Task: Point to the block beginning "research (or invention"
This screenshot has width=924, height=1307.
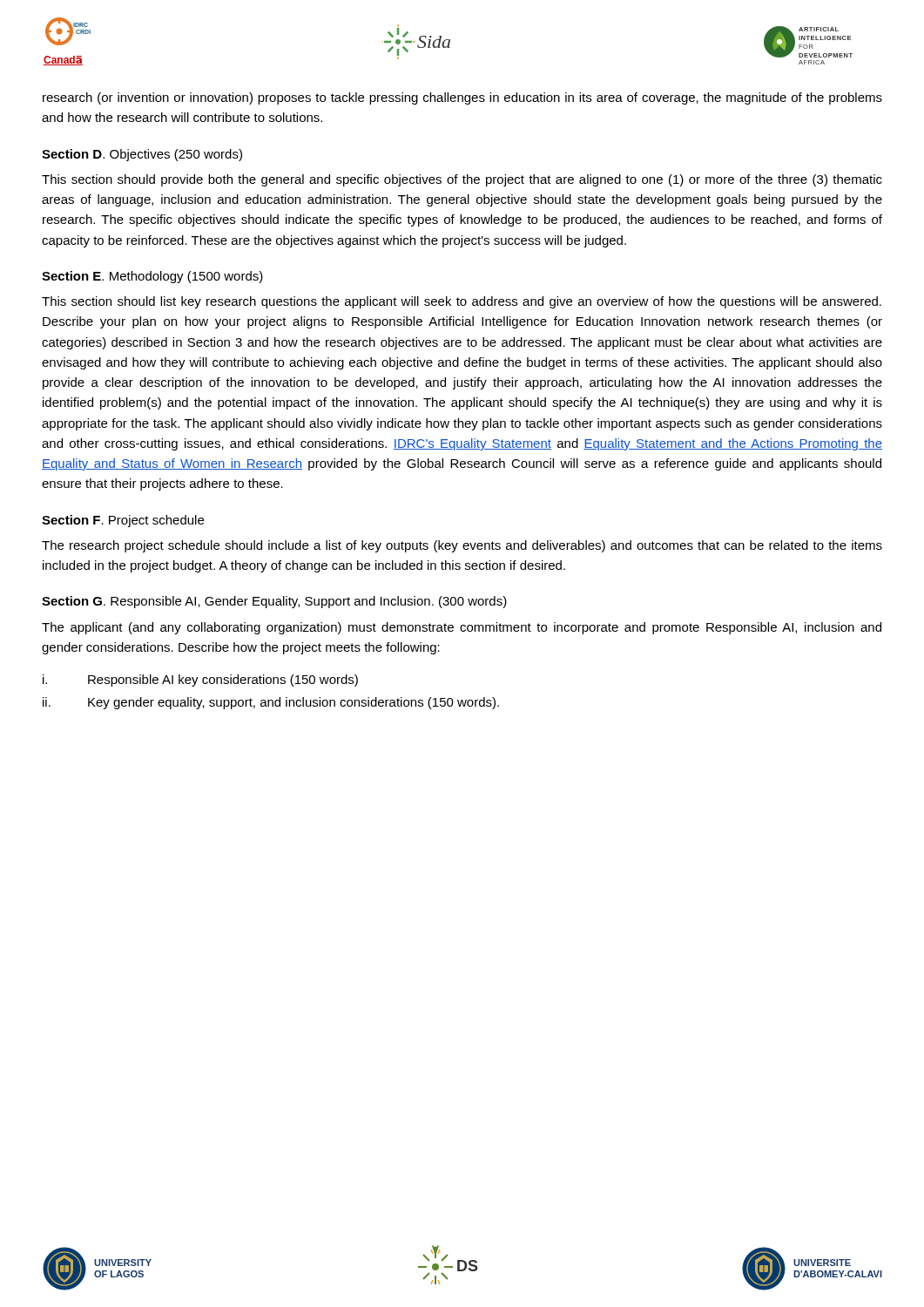Action: point(462,107)
